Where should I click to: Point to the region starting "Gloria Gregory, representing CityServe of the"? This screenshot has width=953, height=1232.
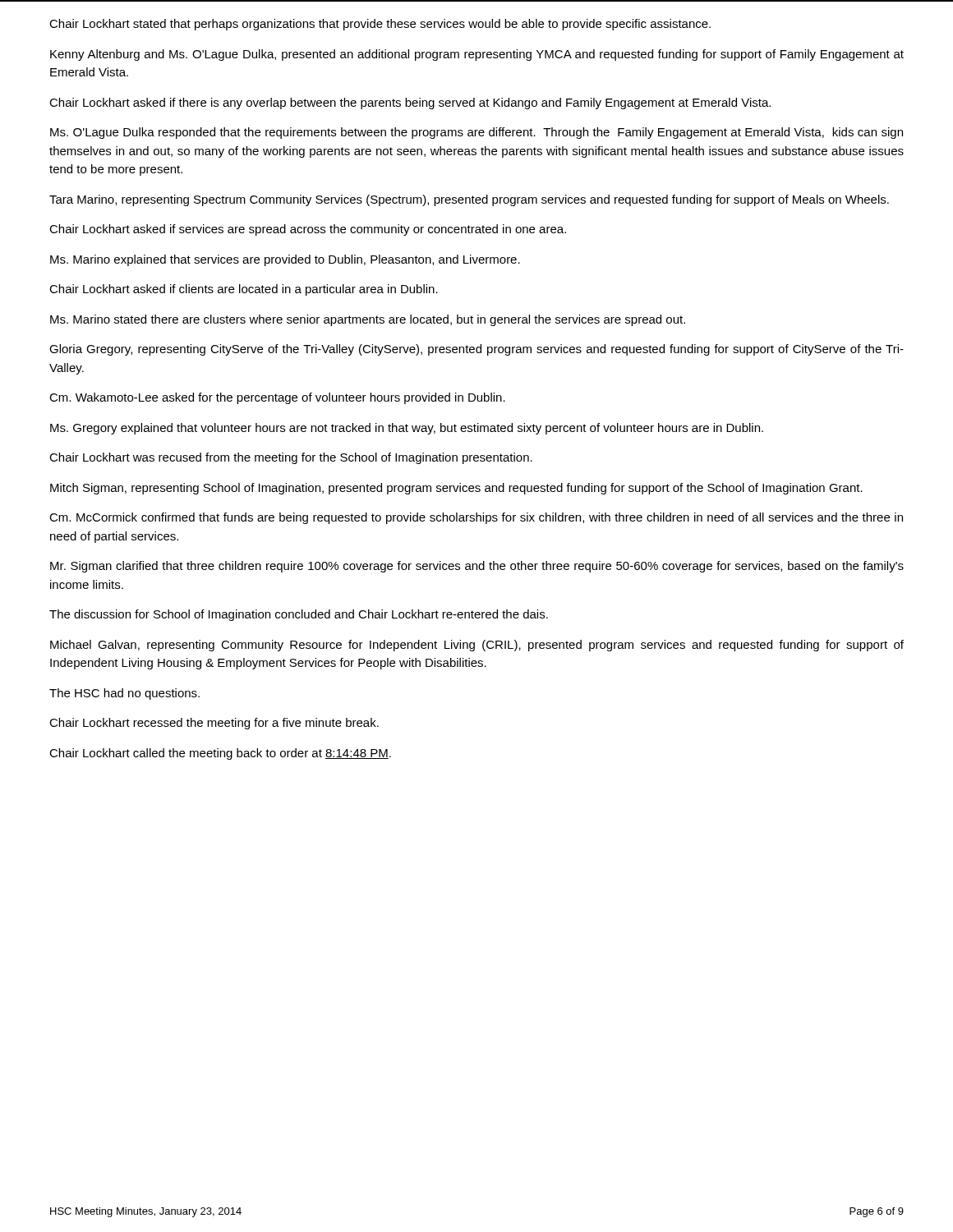point(476,358)
